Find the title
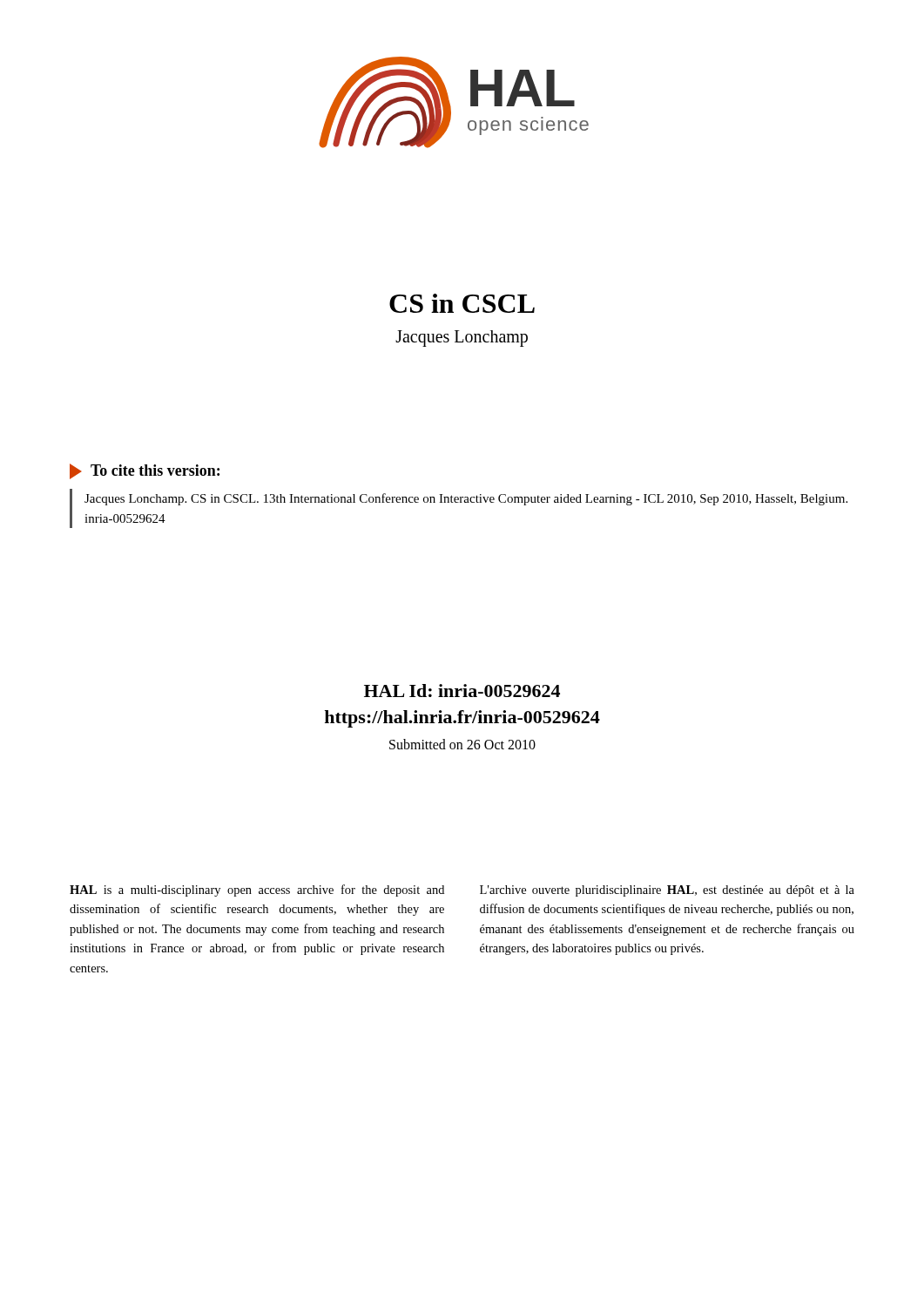The height and width of the screenshot is (1307, 924). 462,317
